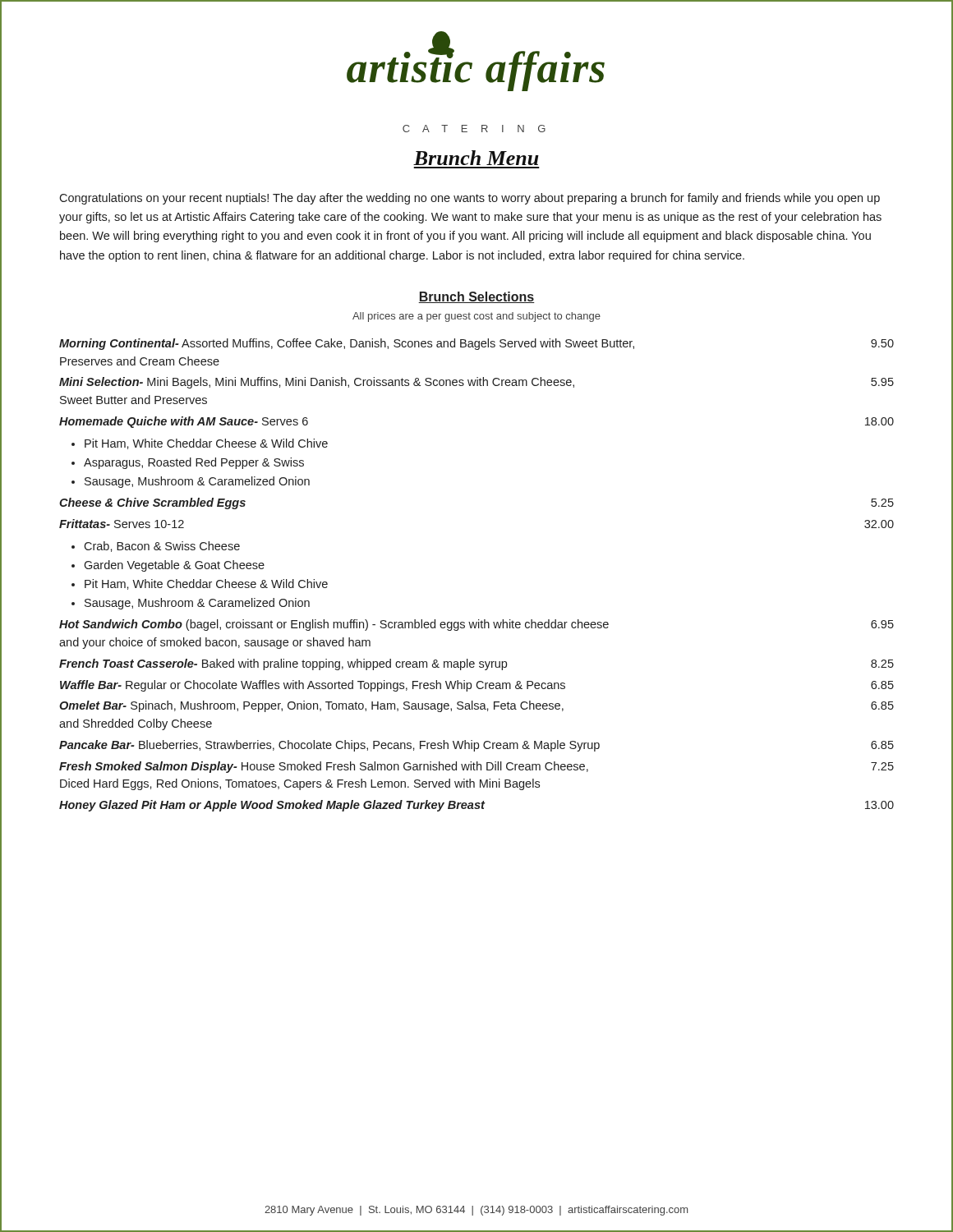Point to the block beginning "All prices are a per guest"

pyautogui.click(x=476, y=316)
